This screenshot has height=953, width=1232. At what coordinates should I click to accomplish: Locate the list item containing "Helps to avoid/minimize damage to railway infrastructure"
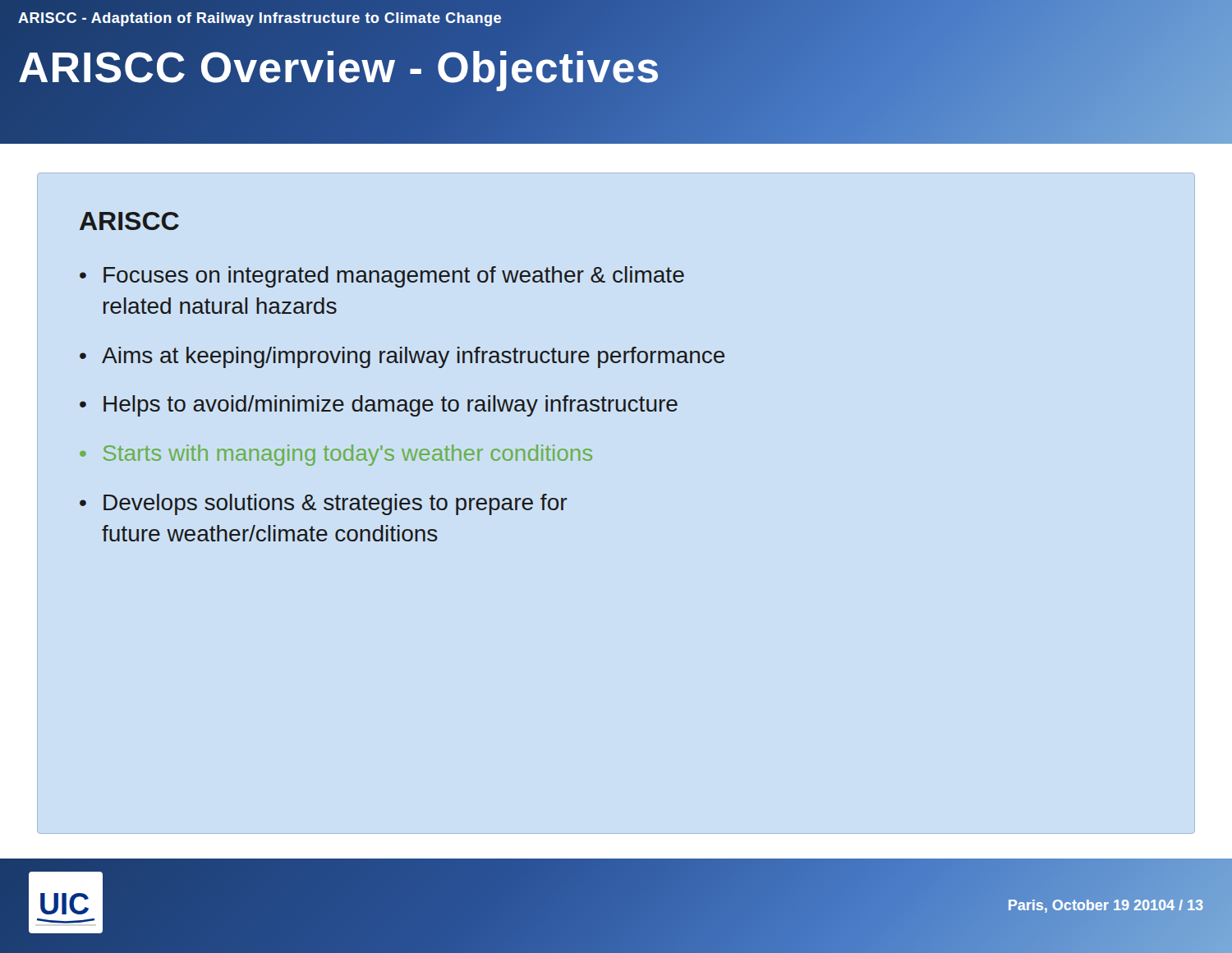coord(390,404)
